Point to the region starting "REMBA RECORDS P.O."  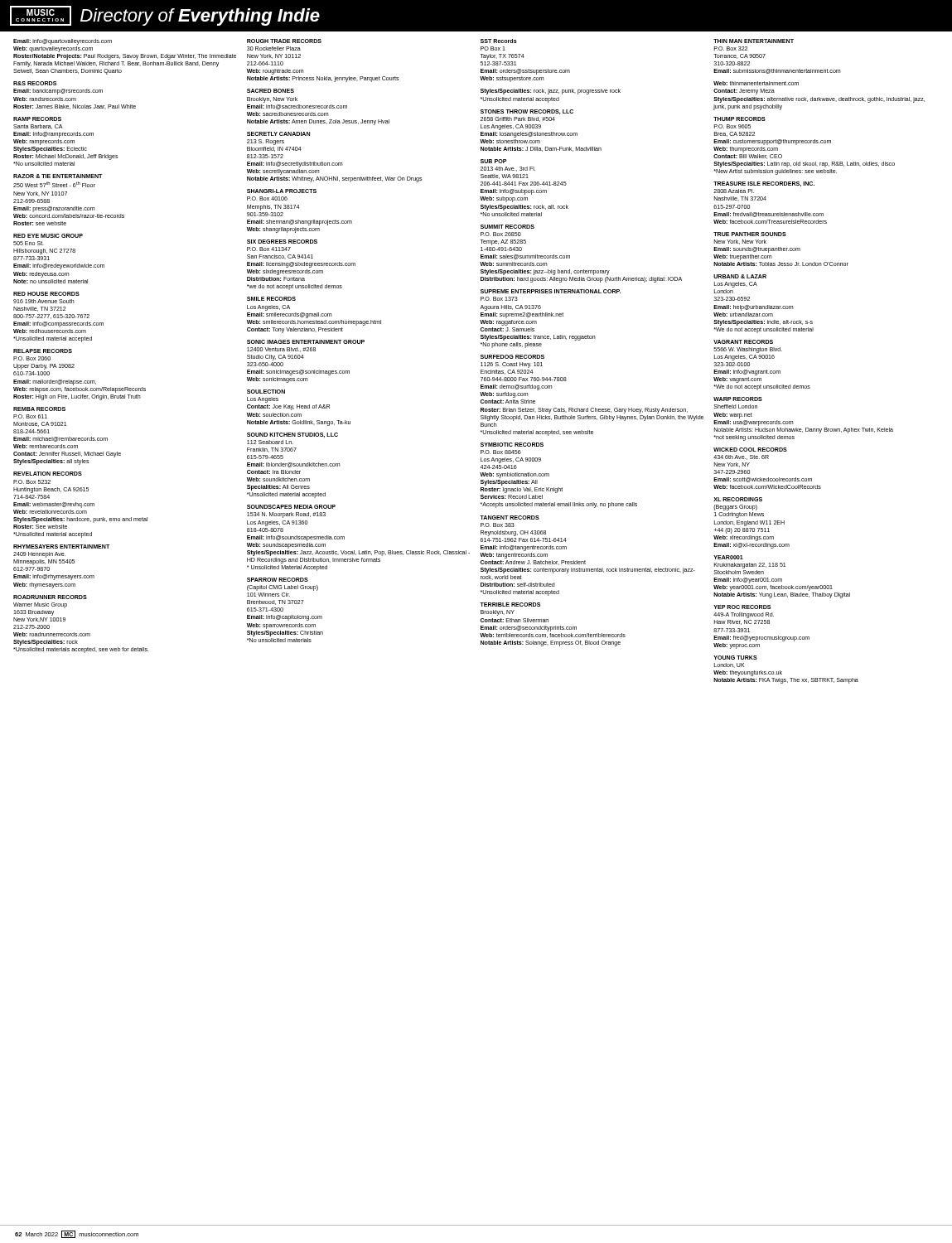(x=67, y=435)
